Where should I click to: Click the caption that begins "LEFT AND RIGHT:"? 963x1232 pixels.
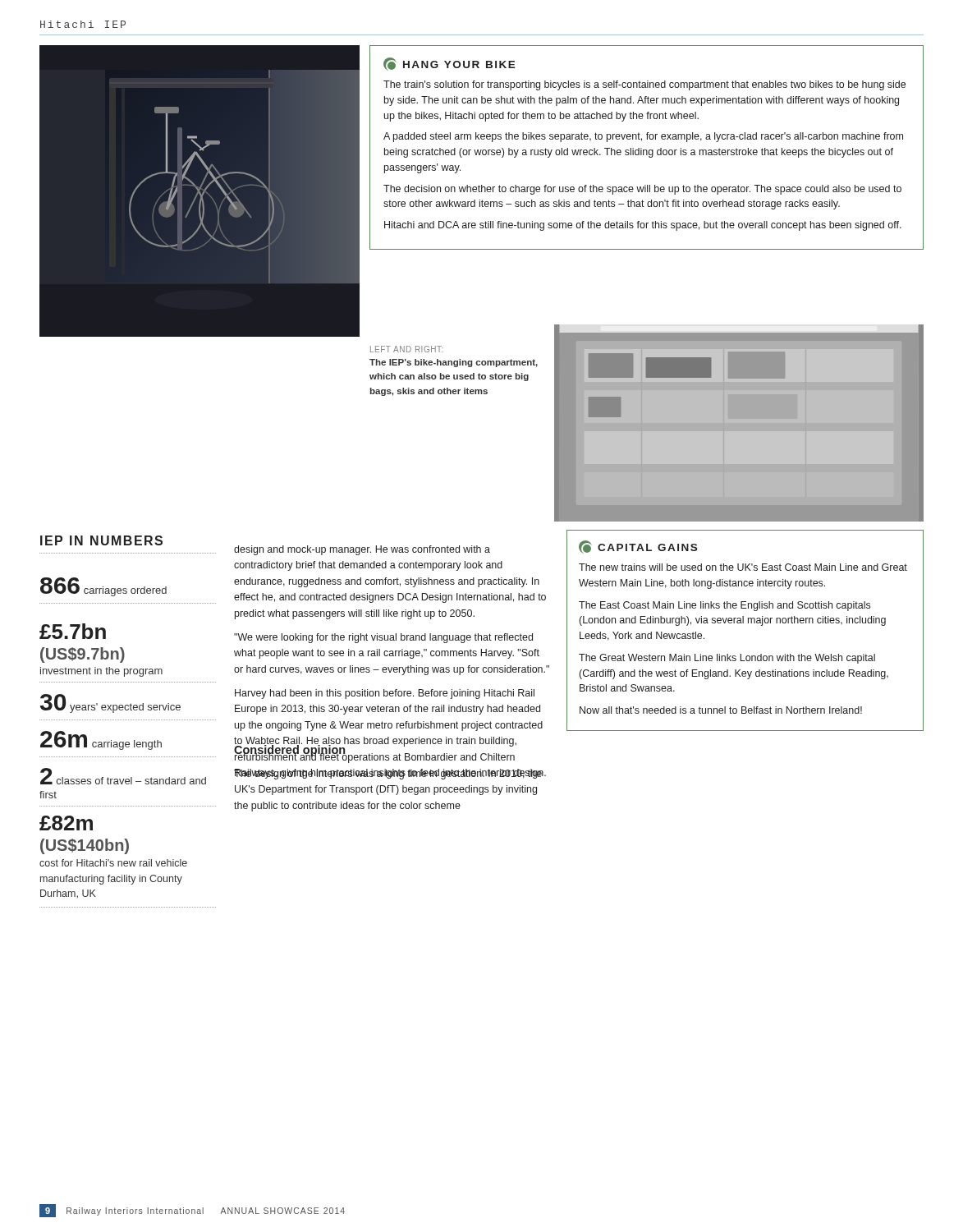click(456, 372)
